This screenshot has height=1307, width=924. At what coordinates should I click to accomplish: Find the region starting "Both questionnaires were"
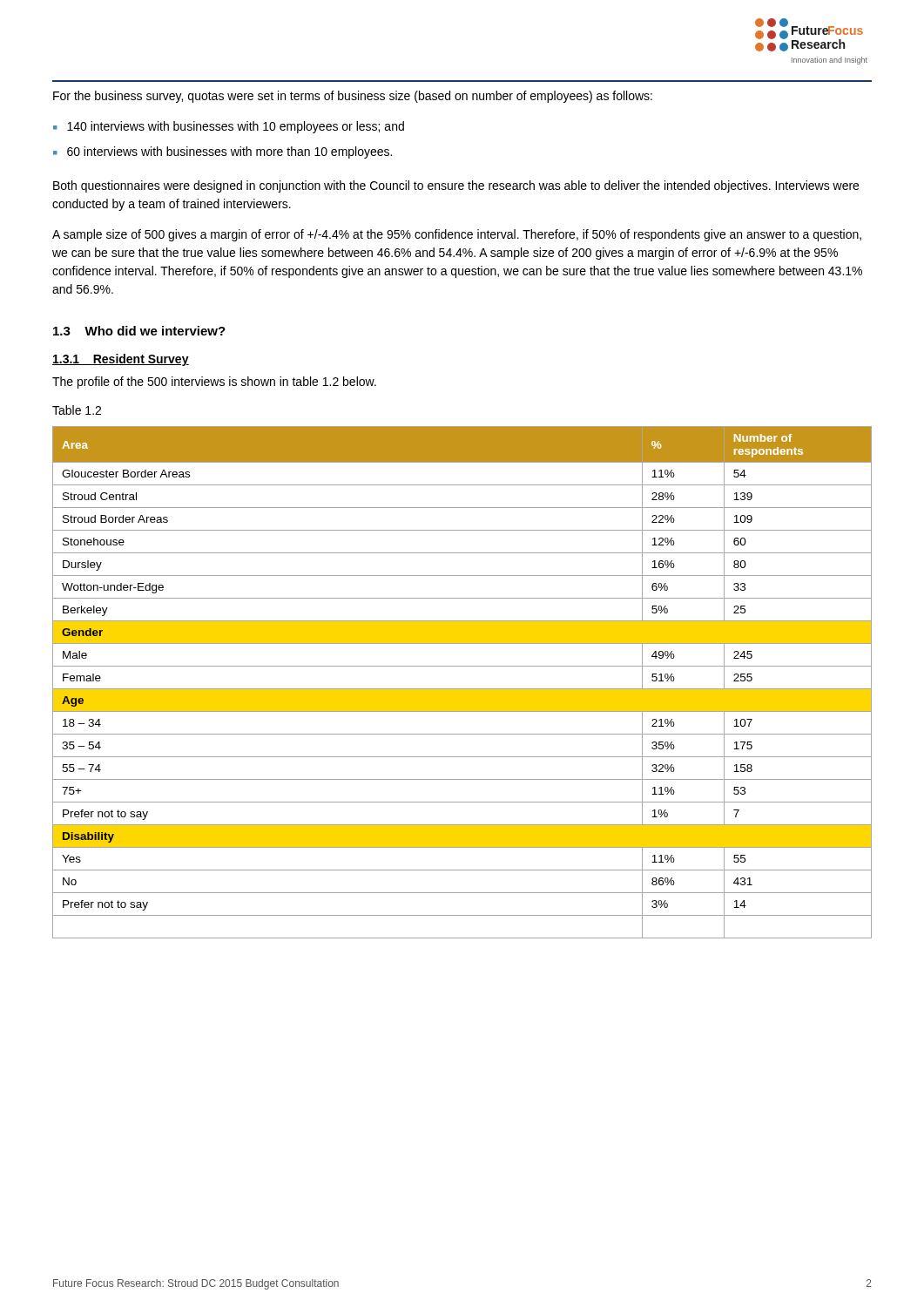click(456, 195)
